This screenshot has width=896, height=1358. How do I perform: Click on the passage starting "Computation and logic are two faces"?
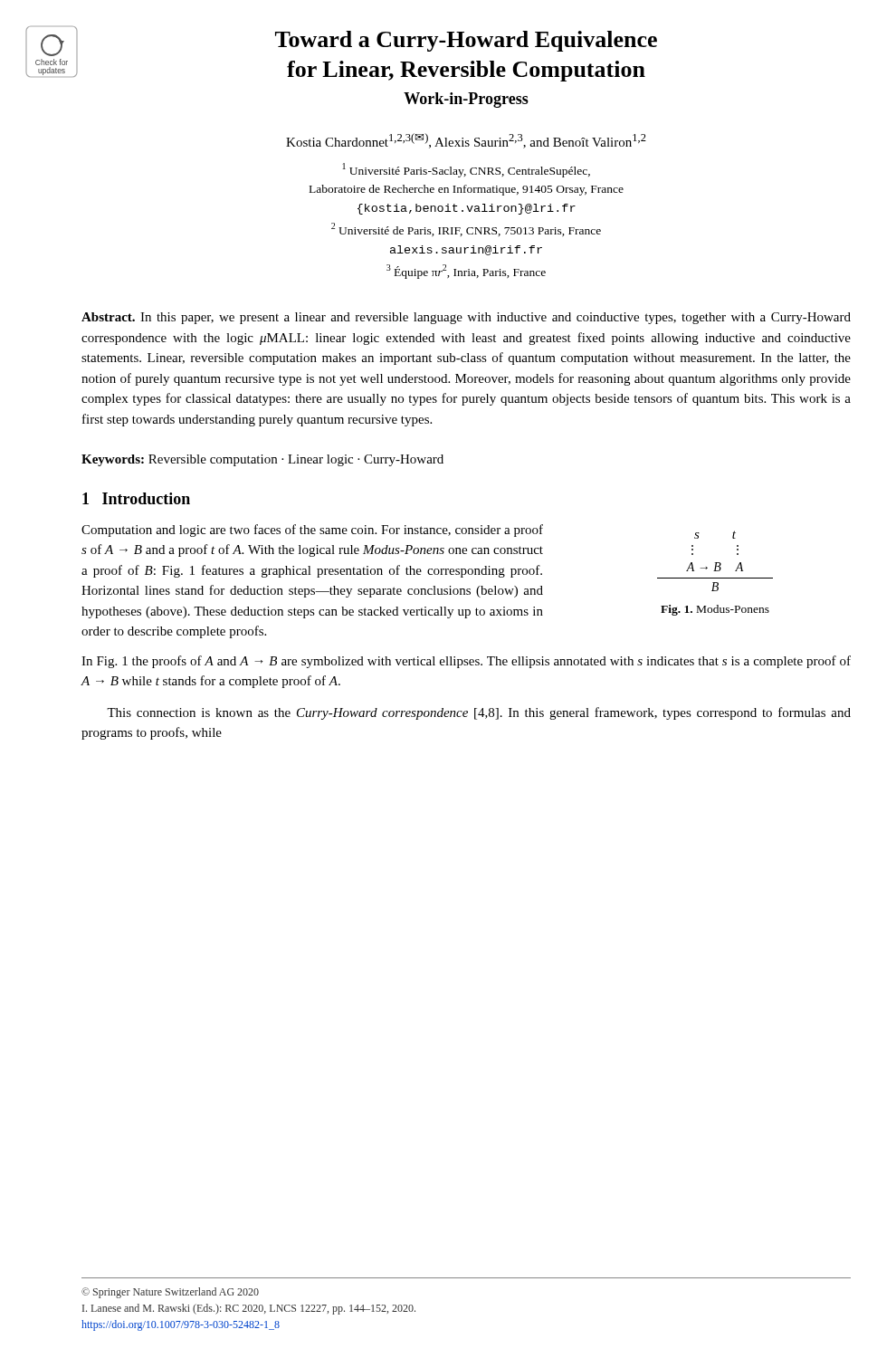(x=312, y=580)
